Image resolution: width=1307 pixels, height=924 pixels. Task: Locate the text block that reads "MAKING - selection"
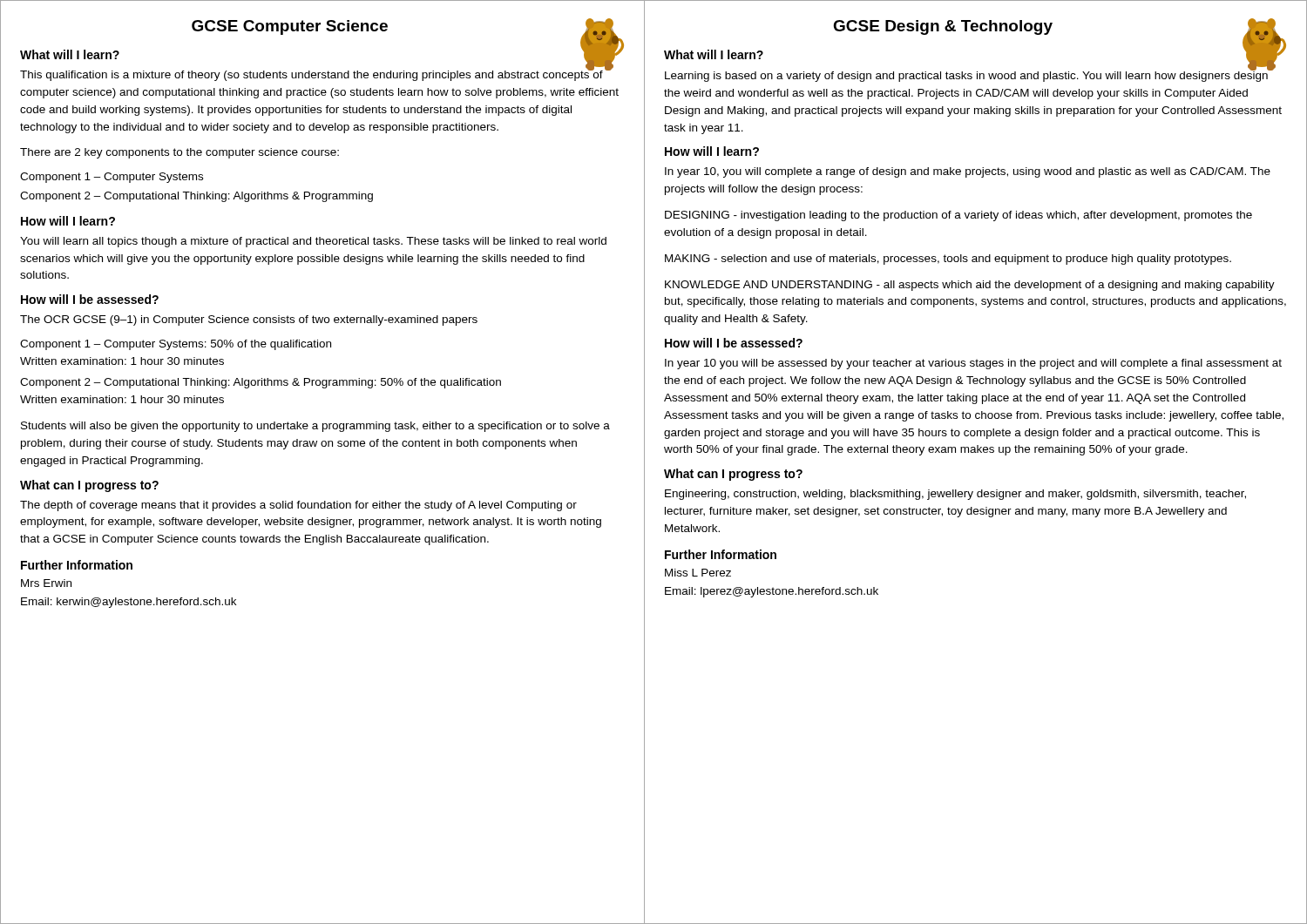pos(948,258)
